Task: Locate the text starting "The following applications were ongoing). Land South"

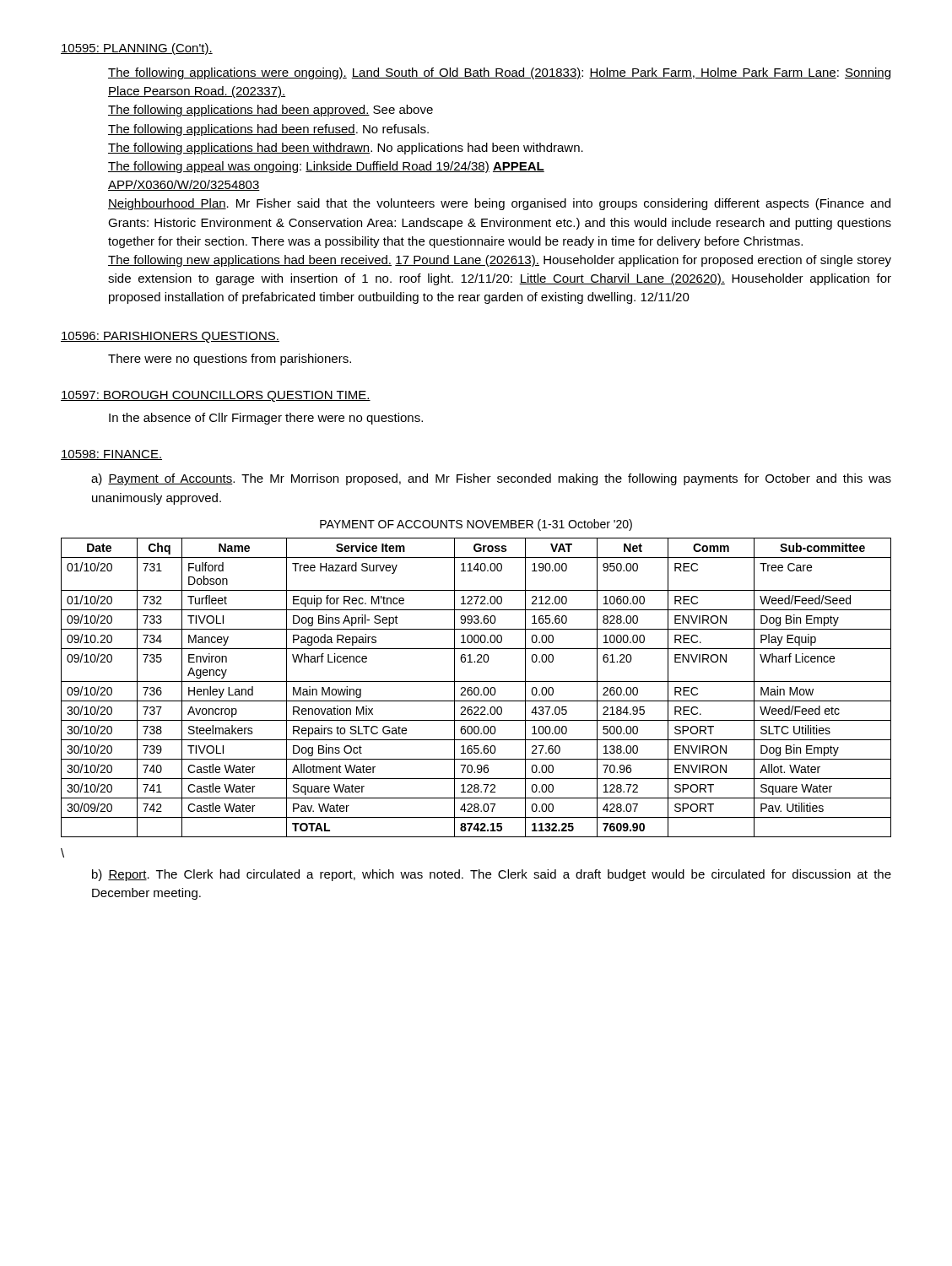Action: [499, 73]
